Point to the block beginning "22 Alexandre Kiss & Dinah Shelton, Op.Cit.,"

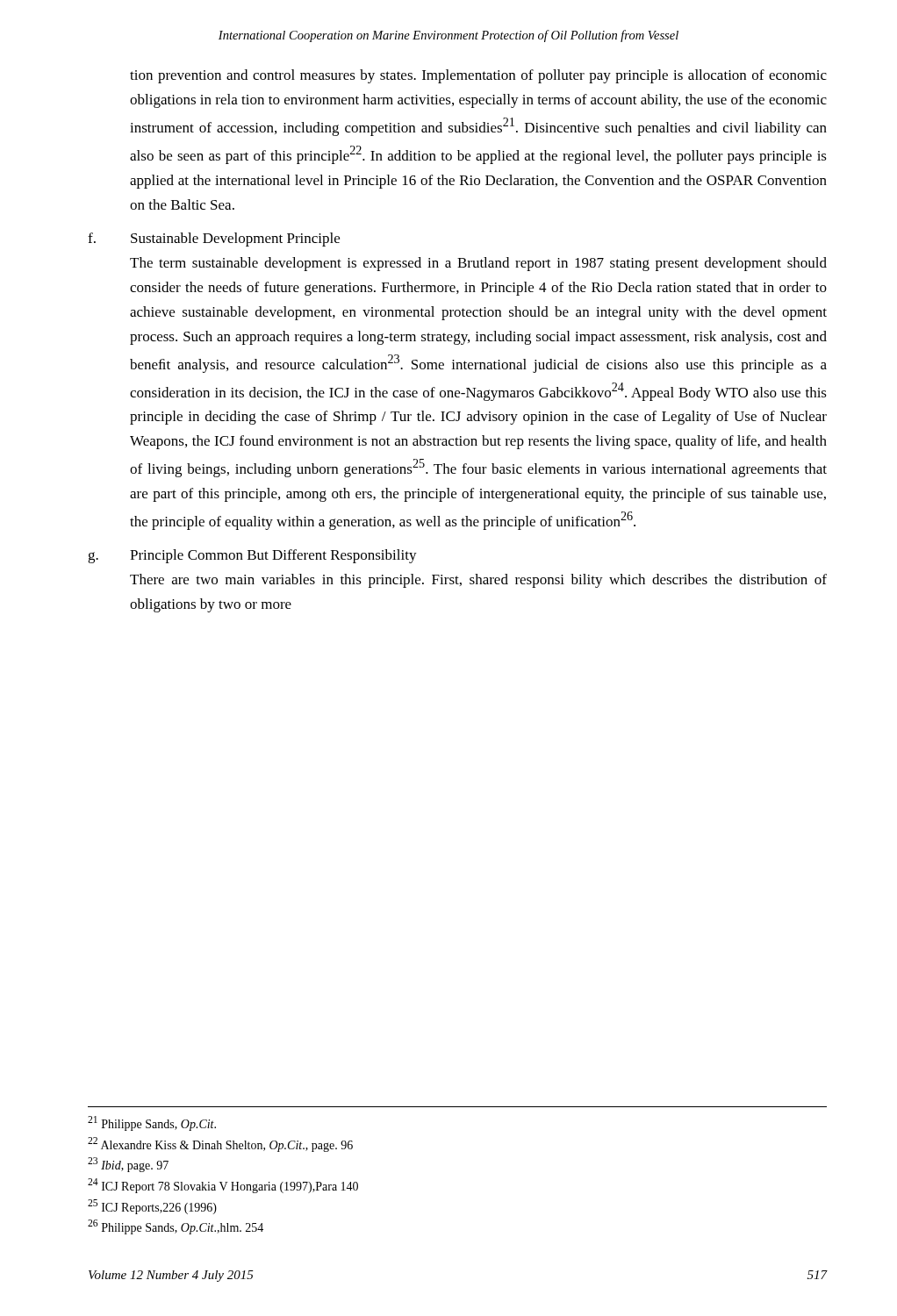[220, 1143]
